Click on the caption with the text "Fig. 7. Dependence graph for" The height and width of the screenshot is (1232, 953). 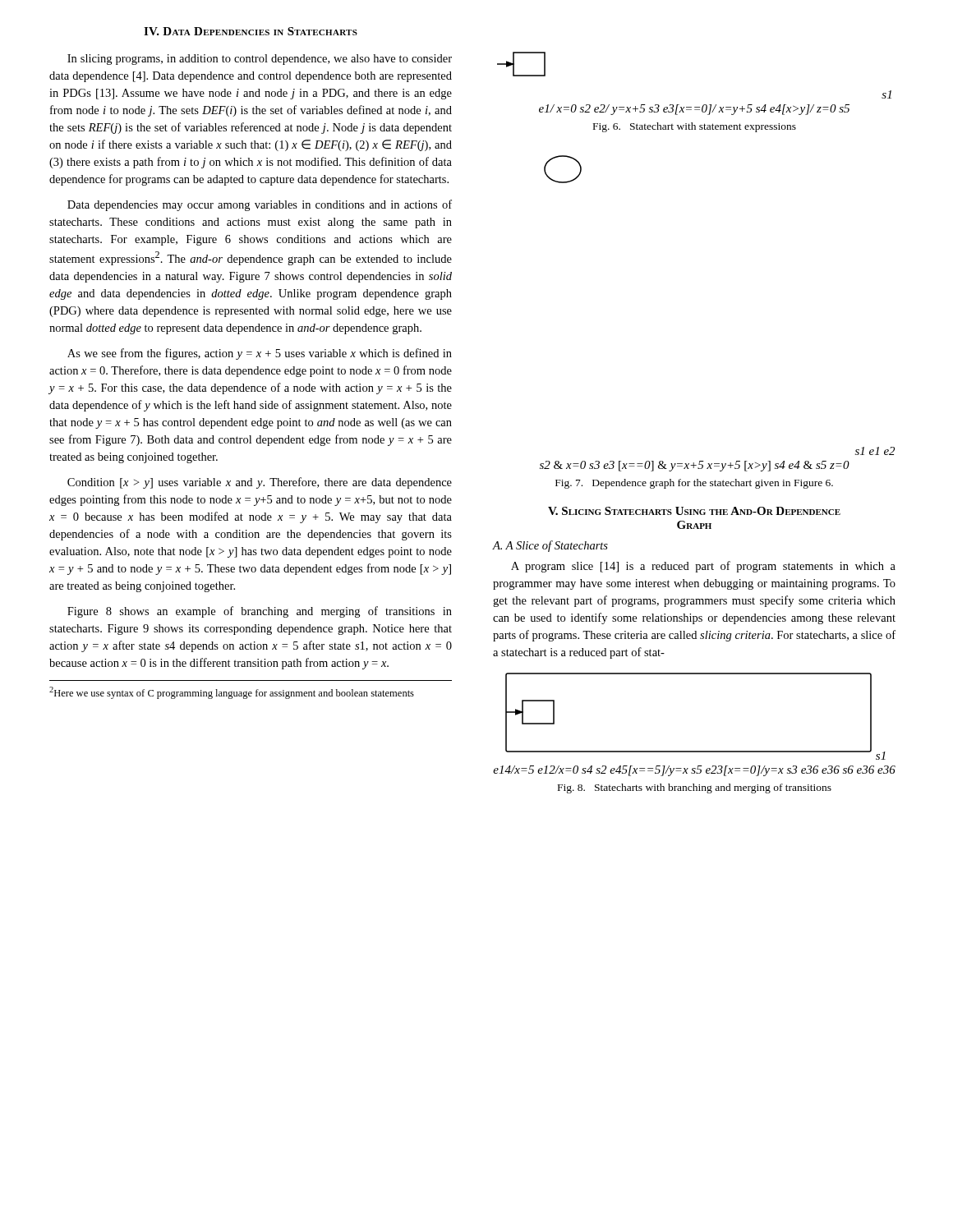point(694,483)
